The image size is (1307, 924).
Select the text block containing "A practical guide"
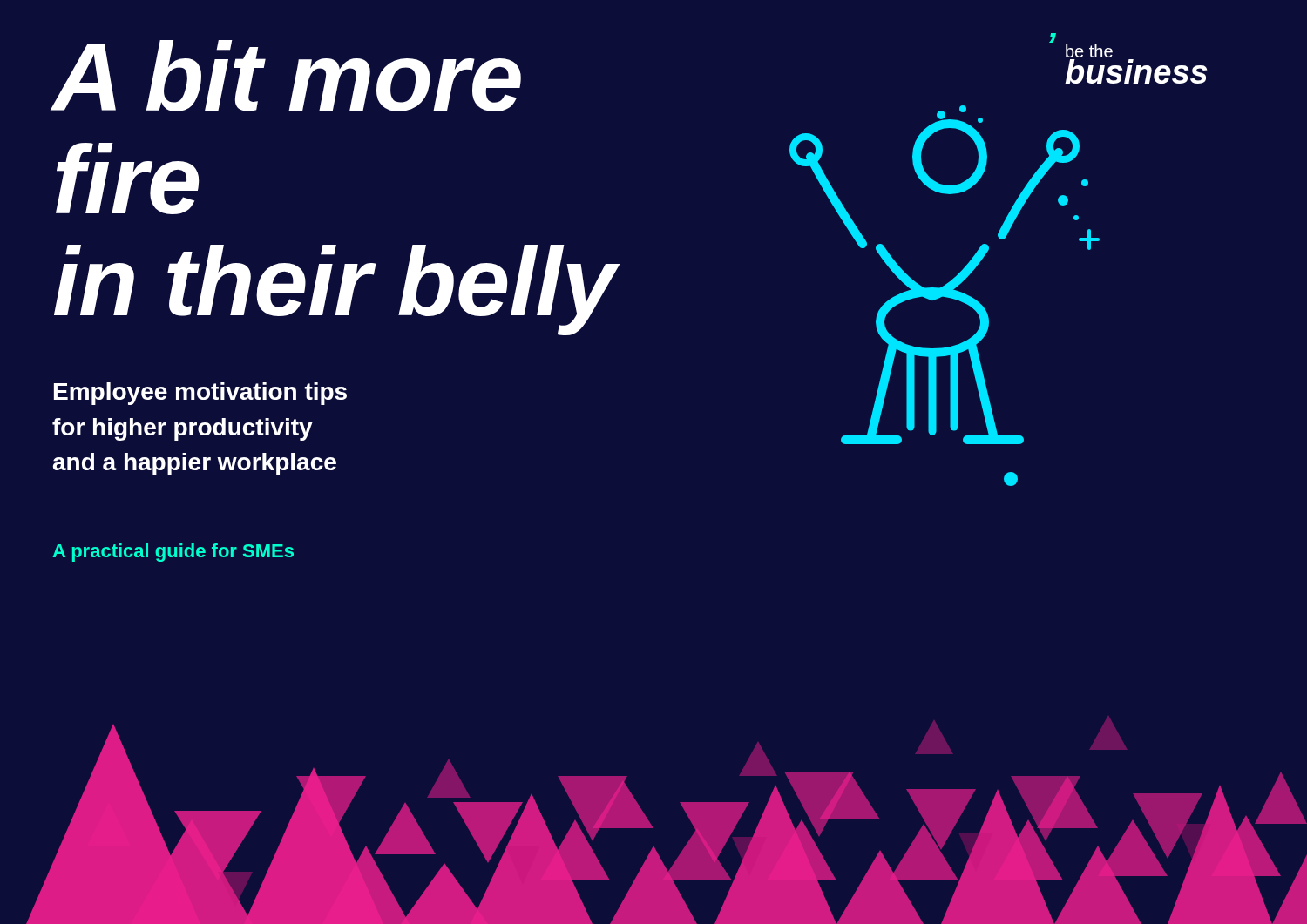(x=173, y=551)
